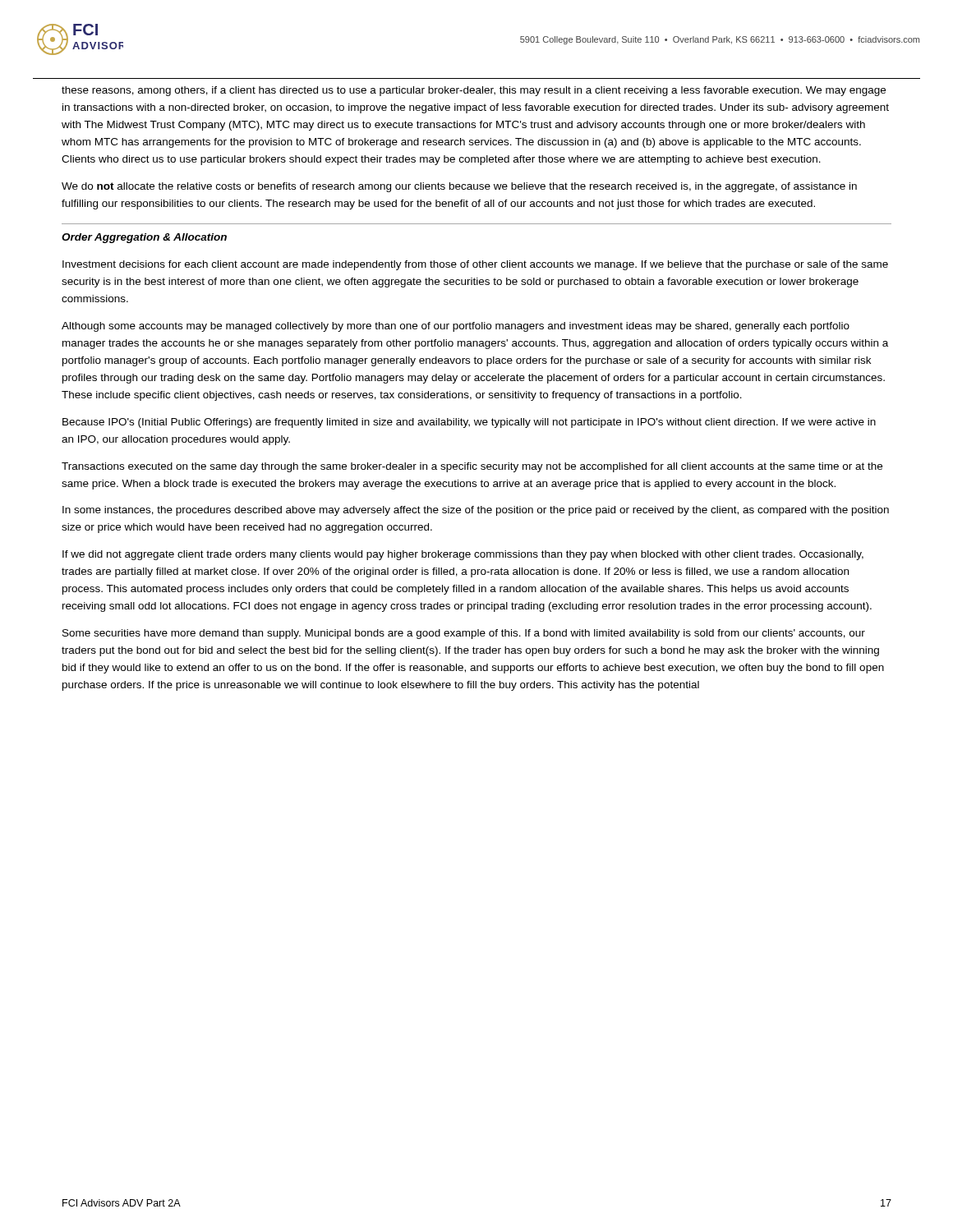
Task: Find the element starting "Order Aggregation &"
Action: pyautogui.click(x=144, y=238)
